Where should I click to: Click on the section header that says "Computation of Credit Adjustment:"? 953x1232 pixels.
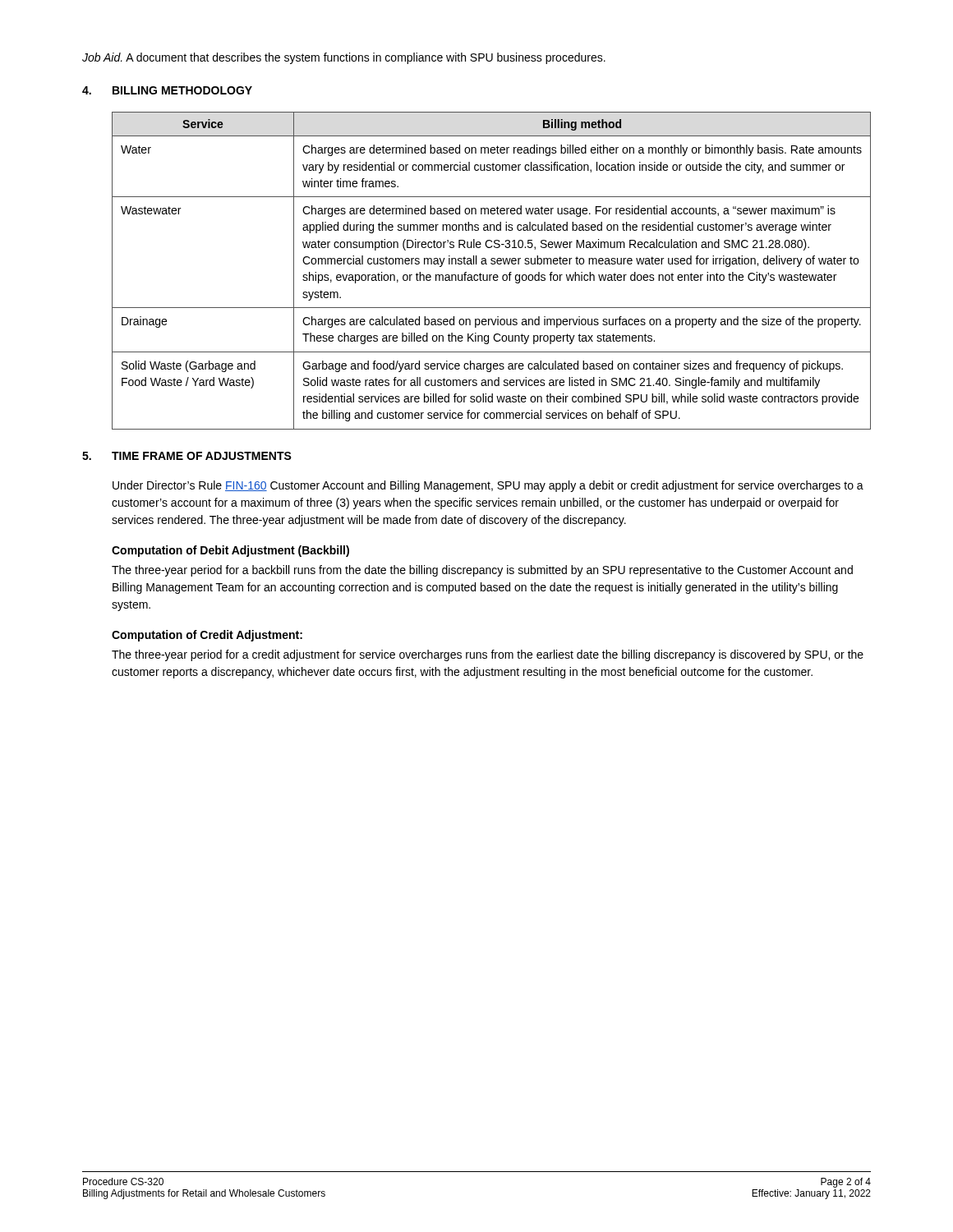pyautogui.click(x=207, y=635)
